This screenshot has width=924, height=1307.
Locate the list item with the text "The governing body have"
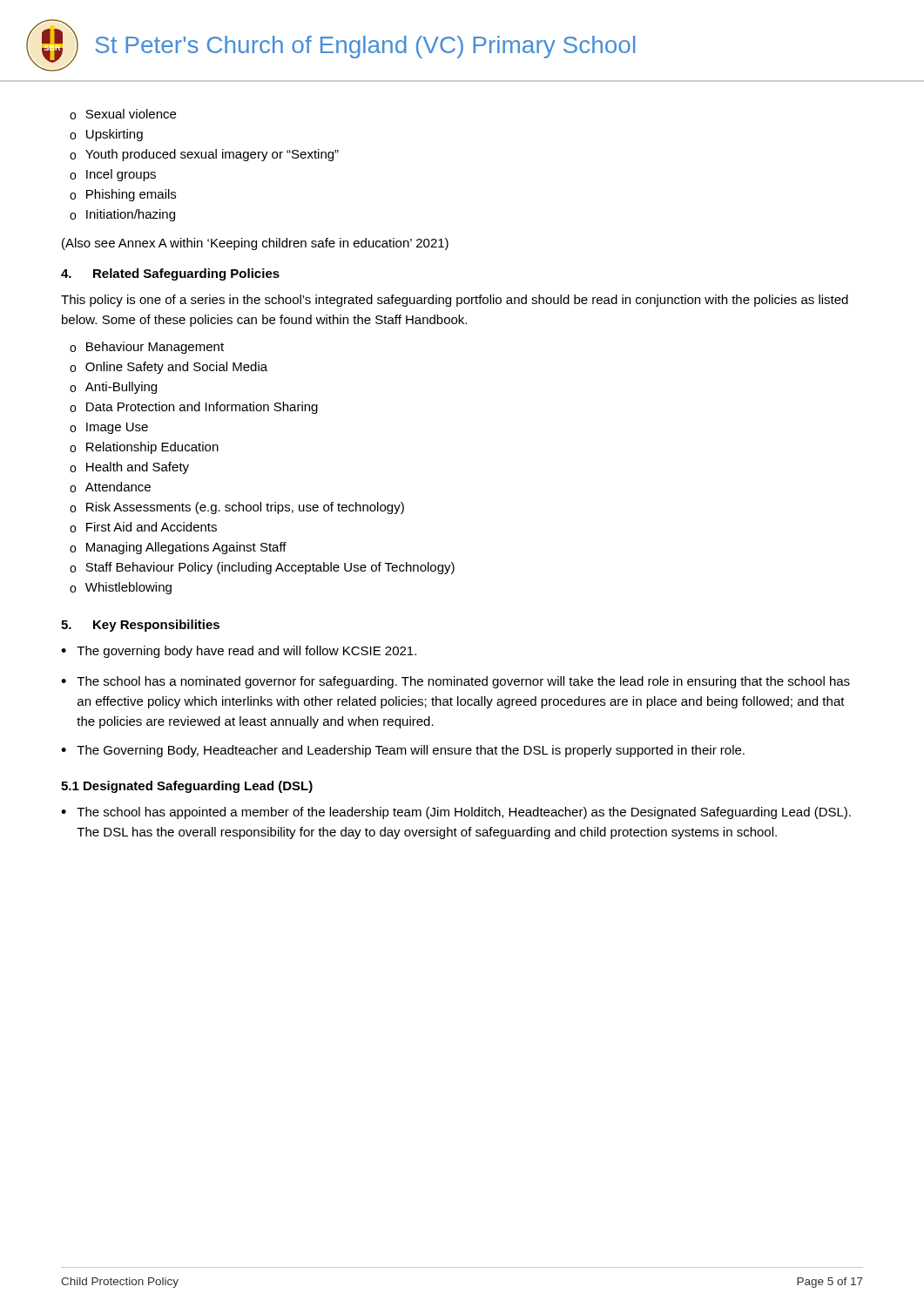click(x=247, y=650)
